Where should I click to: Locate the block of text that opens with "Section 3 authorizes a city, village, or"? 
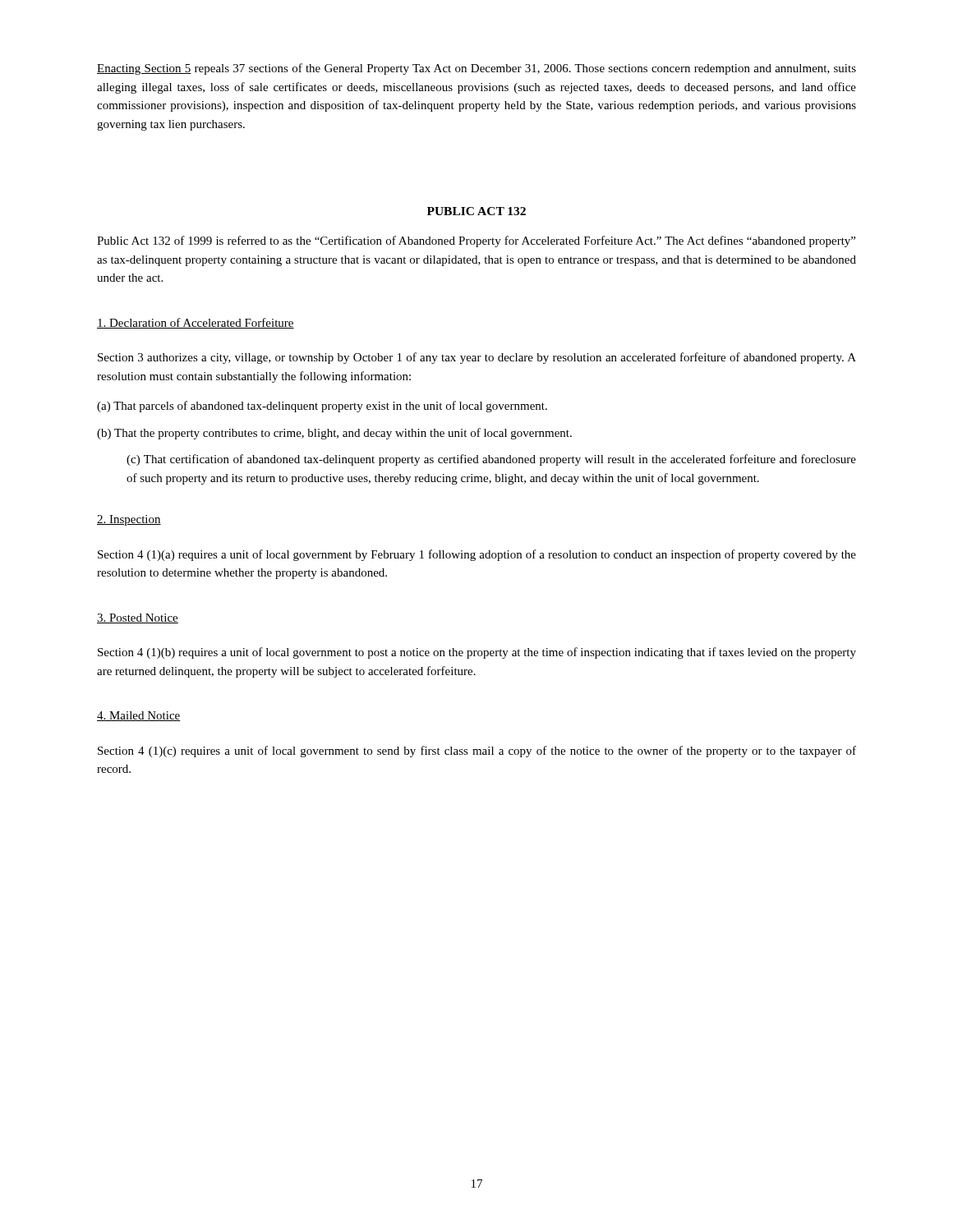pyautogui.click(x=476, y=367)
